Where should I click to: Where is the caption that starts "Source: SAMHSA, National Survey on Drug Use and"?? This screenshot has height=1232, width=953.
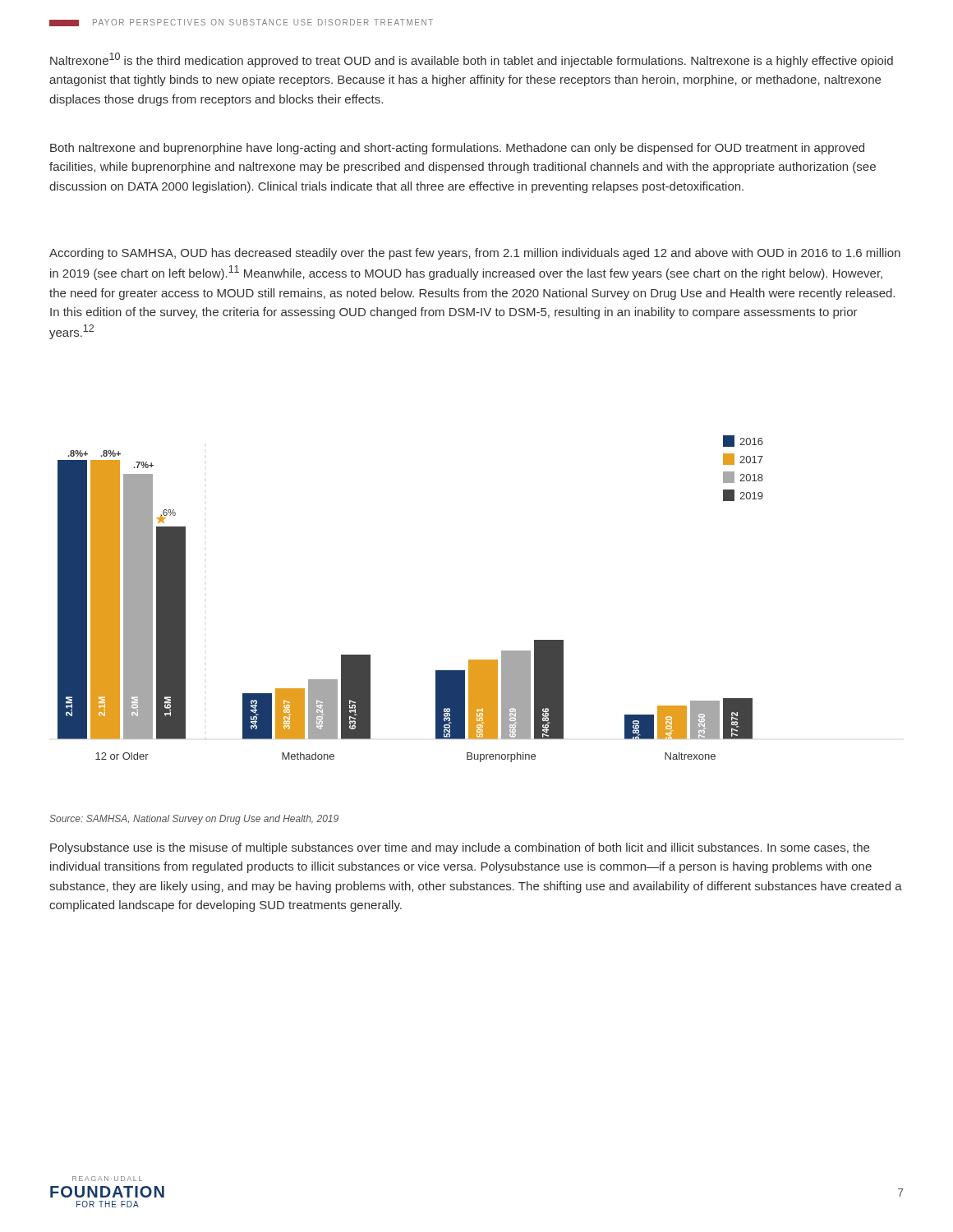coord(194,819)
